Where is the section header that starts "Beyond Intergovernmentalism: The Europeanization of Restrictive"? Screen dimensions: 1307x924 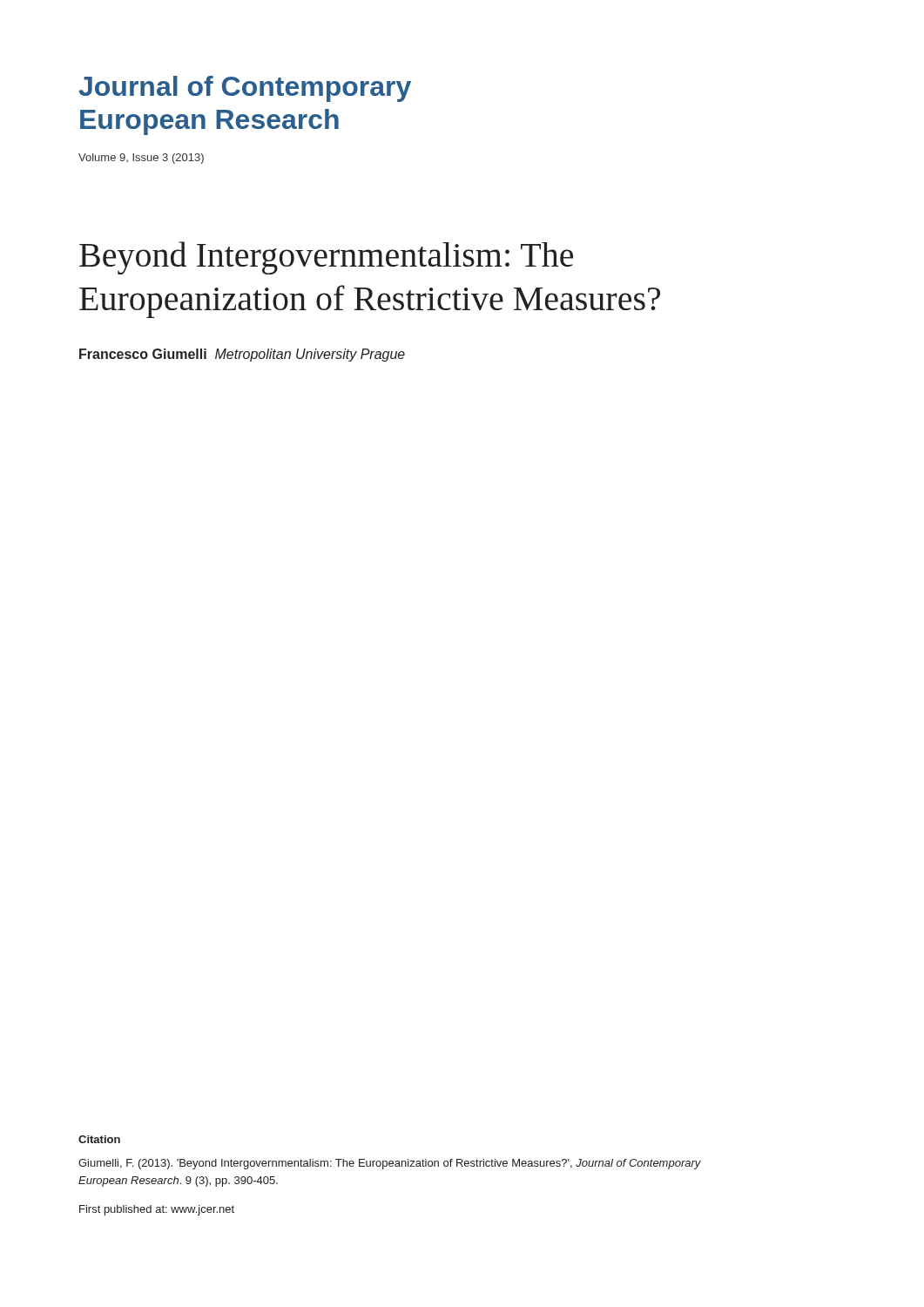(x=370, y=276)
